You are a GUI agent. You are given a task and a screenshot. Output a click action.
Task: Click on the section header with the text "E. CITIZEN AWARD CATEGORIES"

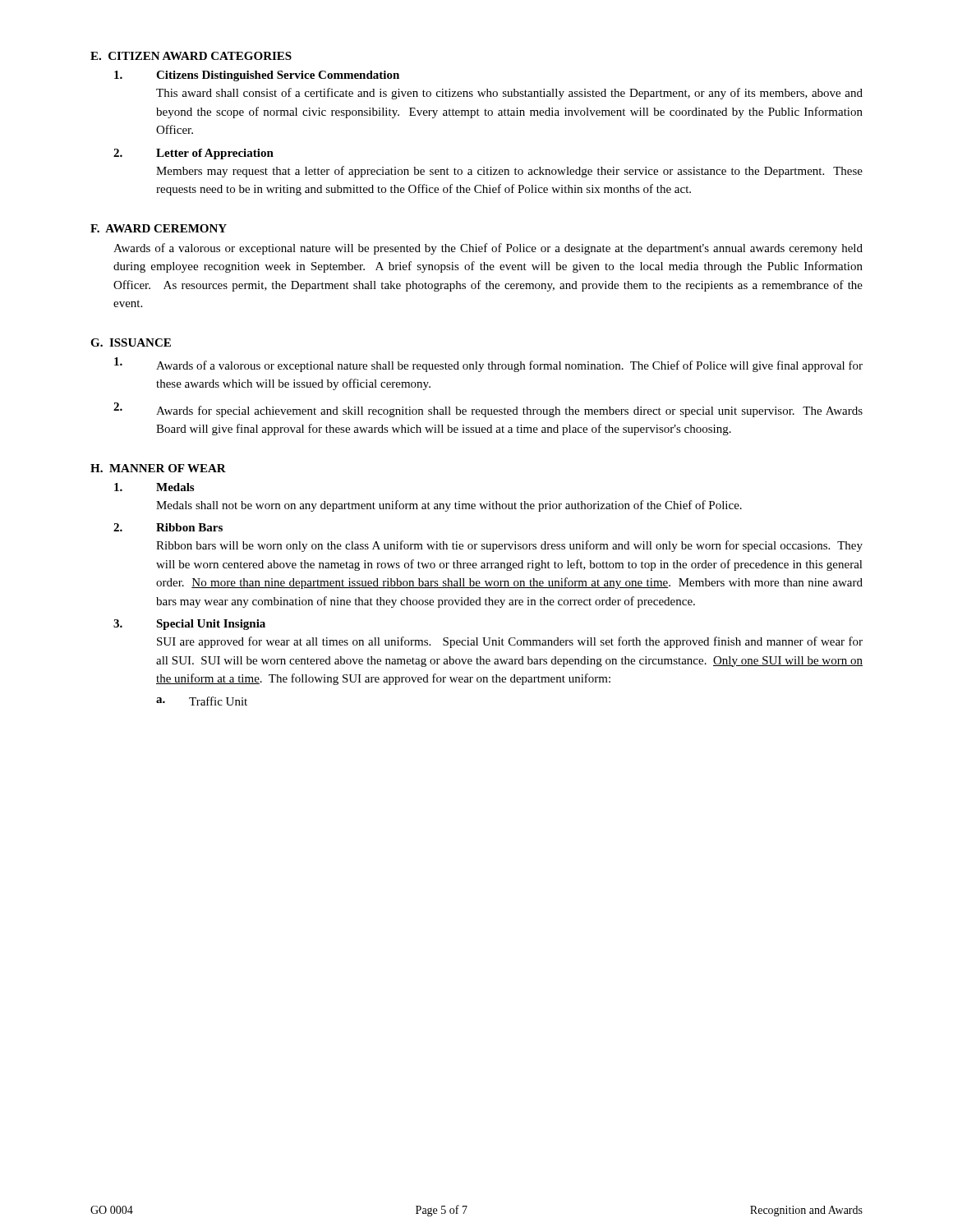coord(191,56)
